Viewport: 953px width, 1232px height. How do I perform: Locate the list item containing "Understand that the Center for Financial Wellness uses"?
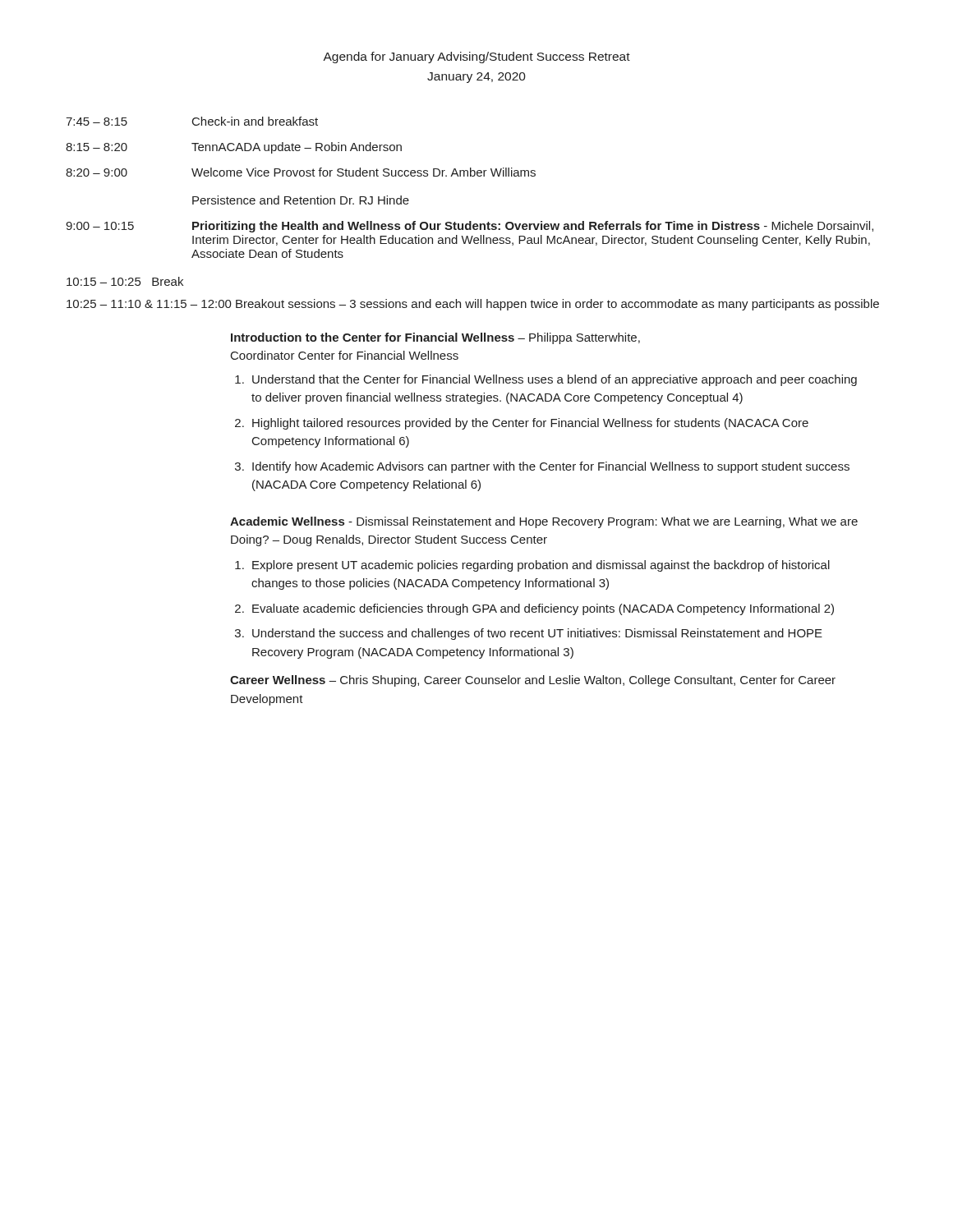[x=554, y=388]
